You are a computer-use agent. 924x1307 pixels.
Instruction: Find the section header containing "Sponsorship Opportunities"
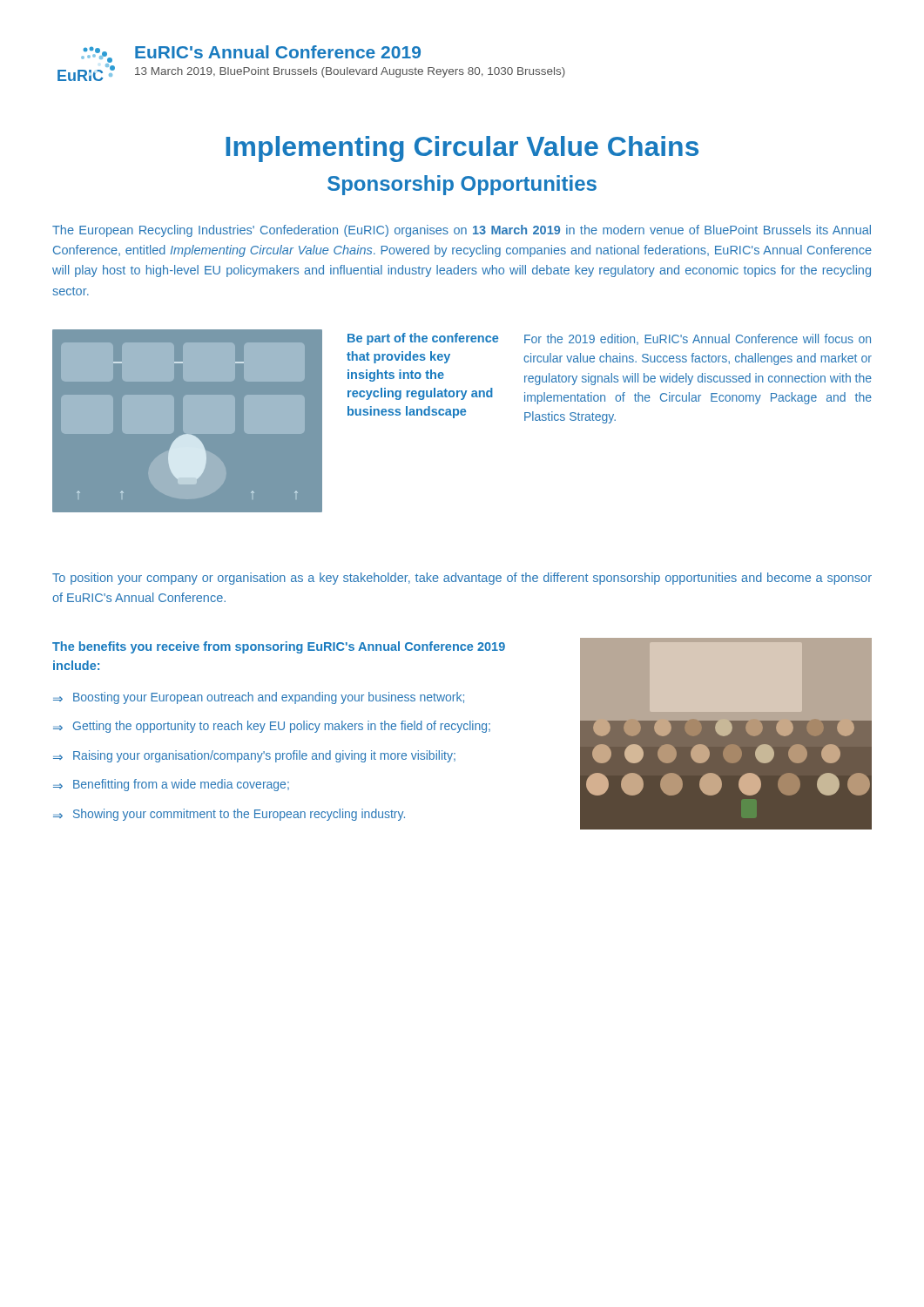(x=462, y=183)
